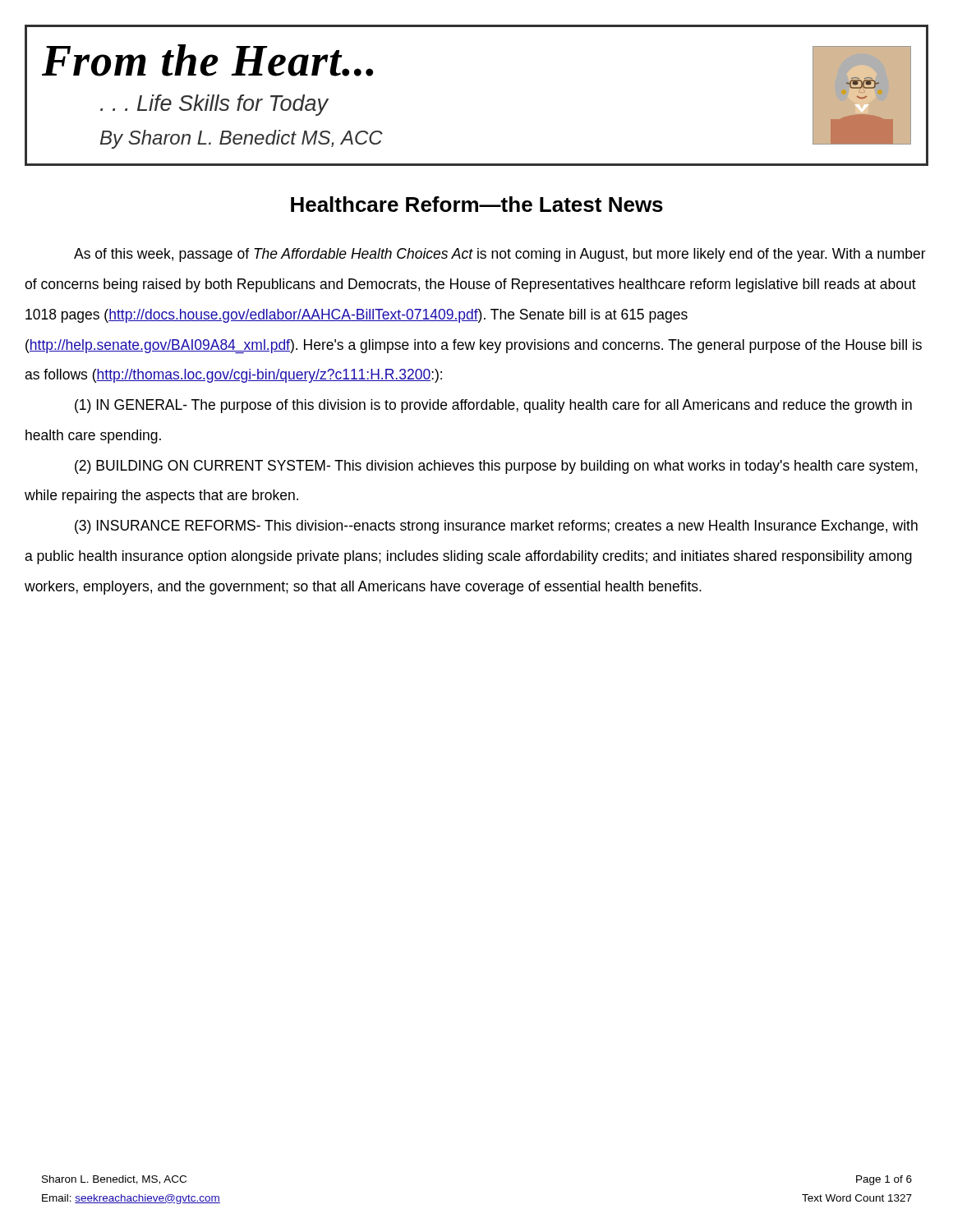The height and width of the screenshot is (1232, 953).
Task: Click the passage that begins "(1) IN GENERAL- The purpose"
Action: [476, 420]
